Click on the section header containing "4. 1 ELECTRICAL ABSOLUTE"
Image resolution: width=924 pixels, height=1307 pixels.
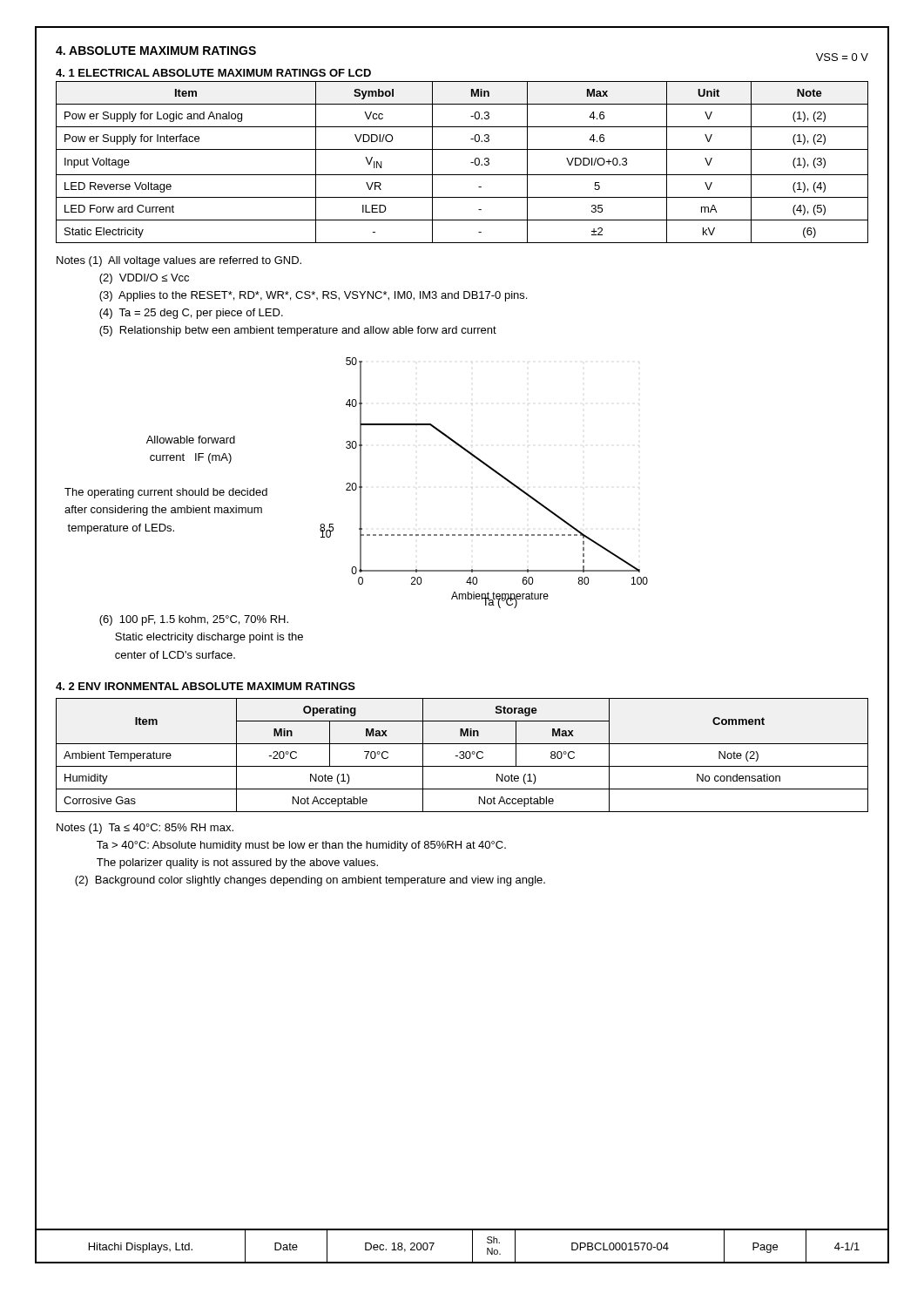click(x=213, y=73)
